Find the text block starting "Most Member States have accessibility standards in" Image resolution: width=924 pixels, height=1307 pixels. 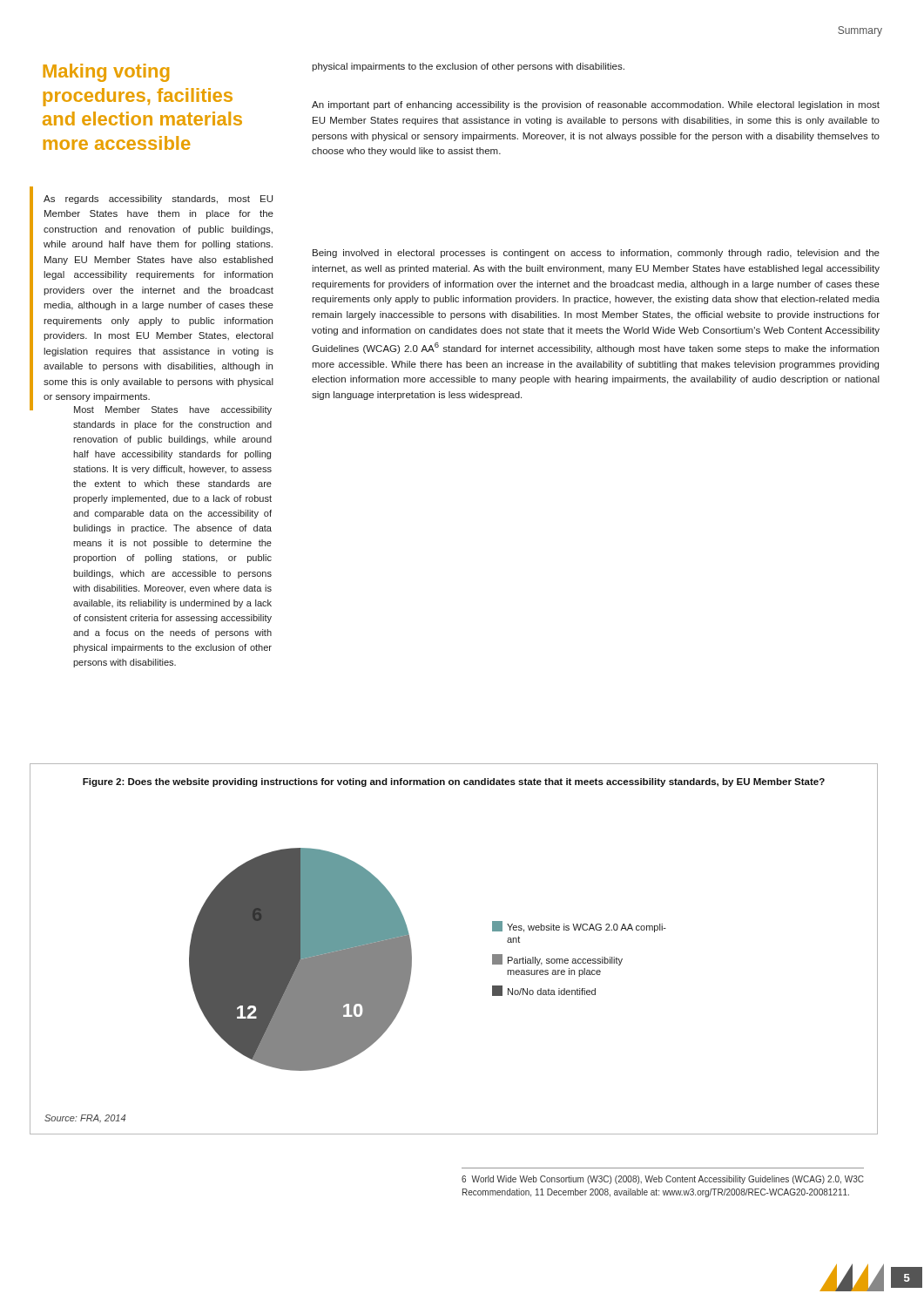pyautogui.click(x=172, y=536)
